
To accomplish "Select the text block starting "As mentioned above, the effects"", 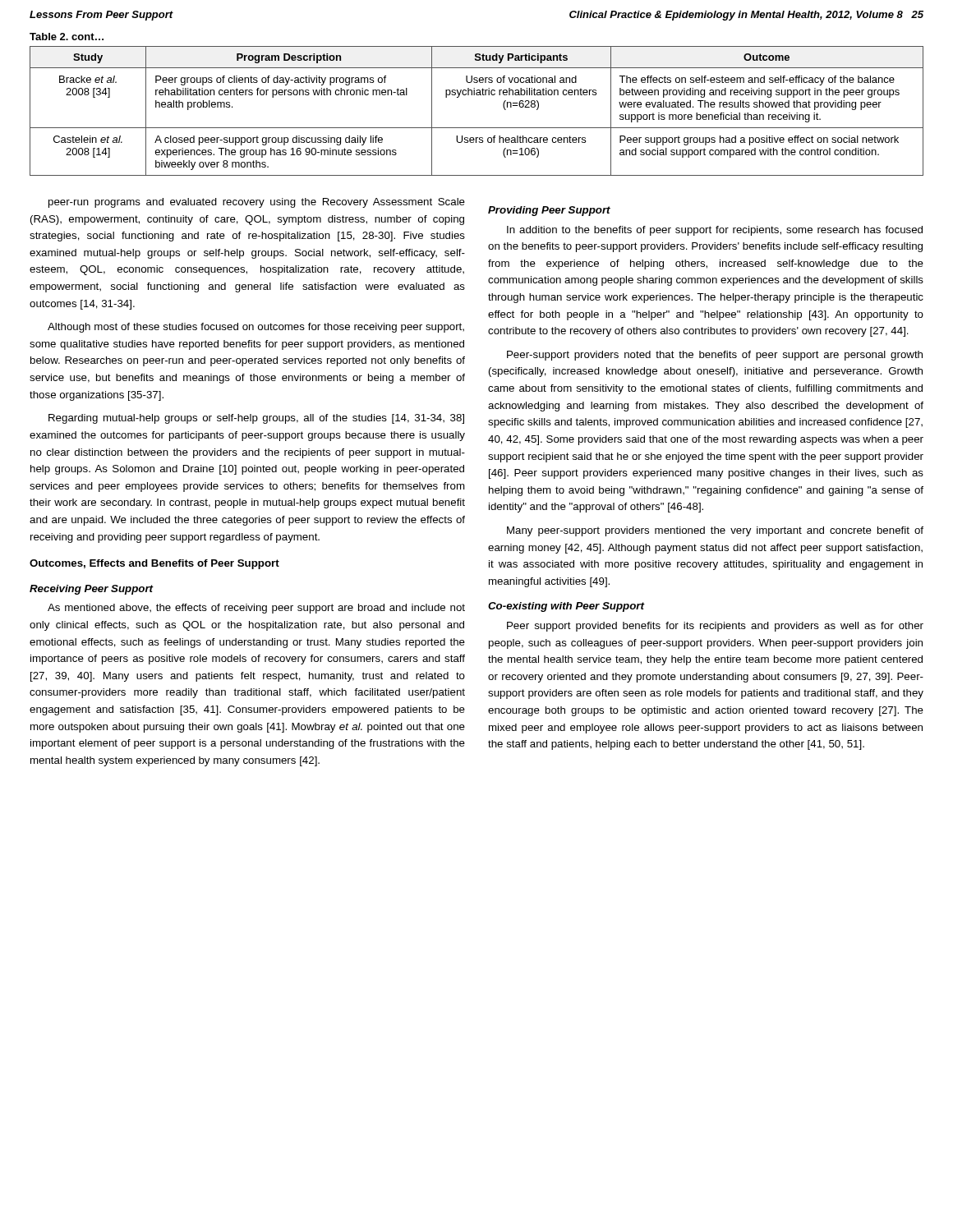I will pyautogui.click(x=247, y=684).
